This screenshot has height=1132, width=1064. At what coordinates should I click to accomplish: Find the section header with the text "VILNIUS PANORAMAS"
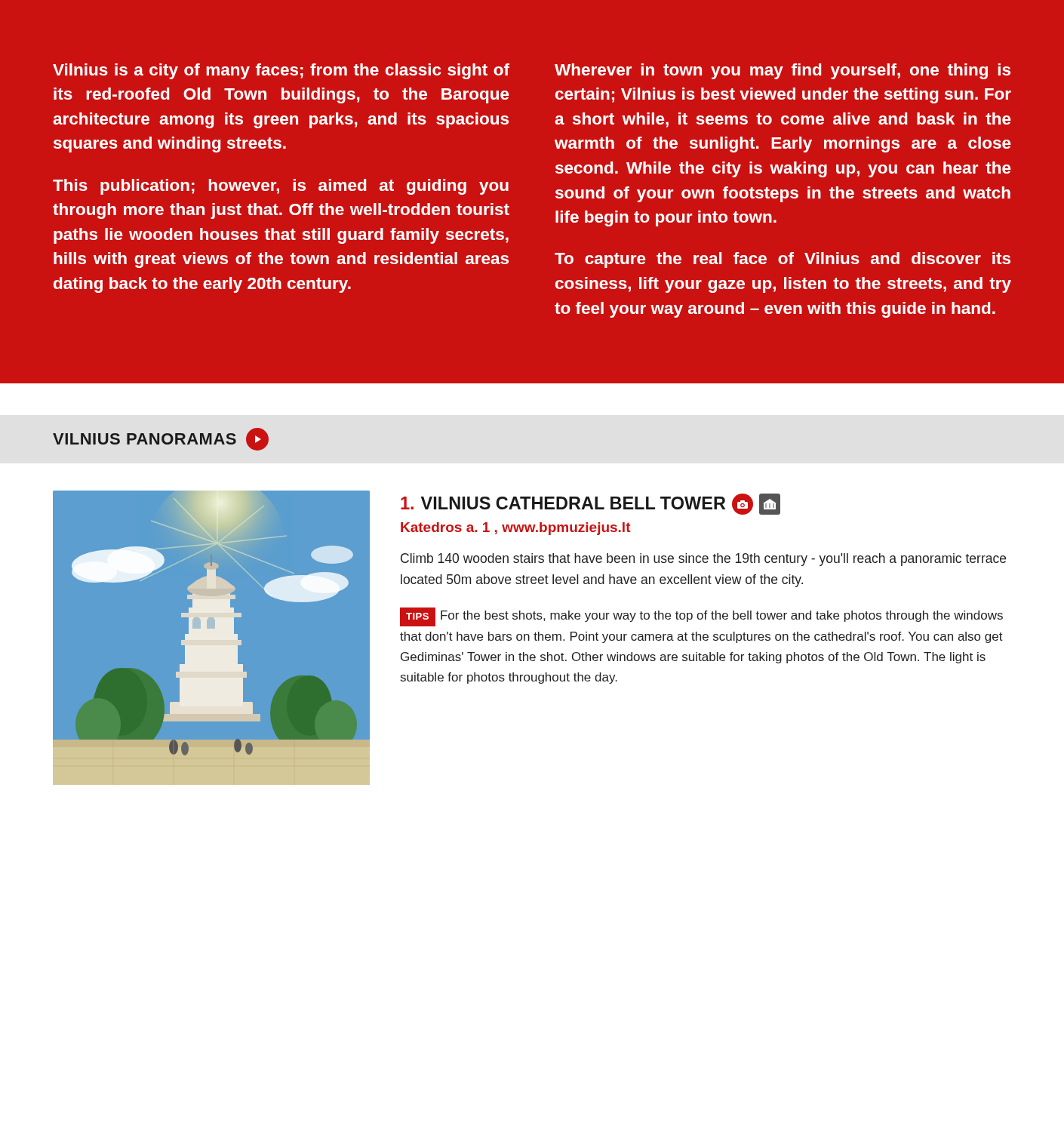(161, 439)
